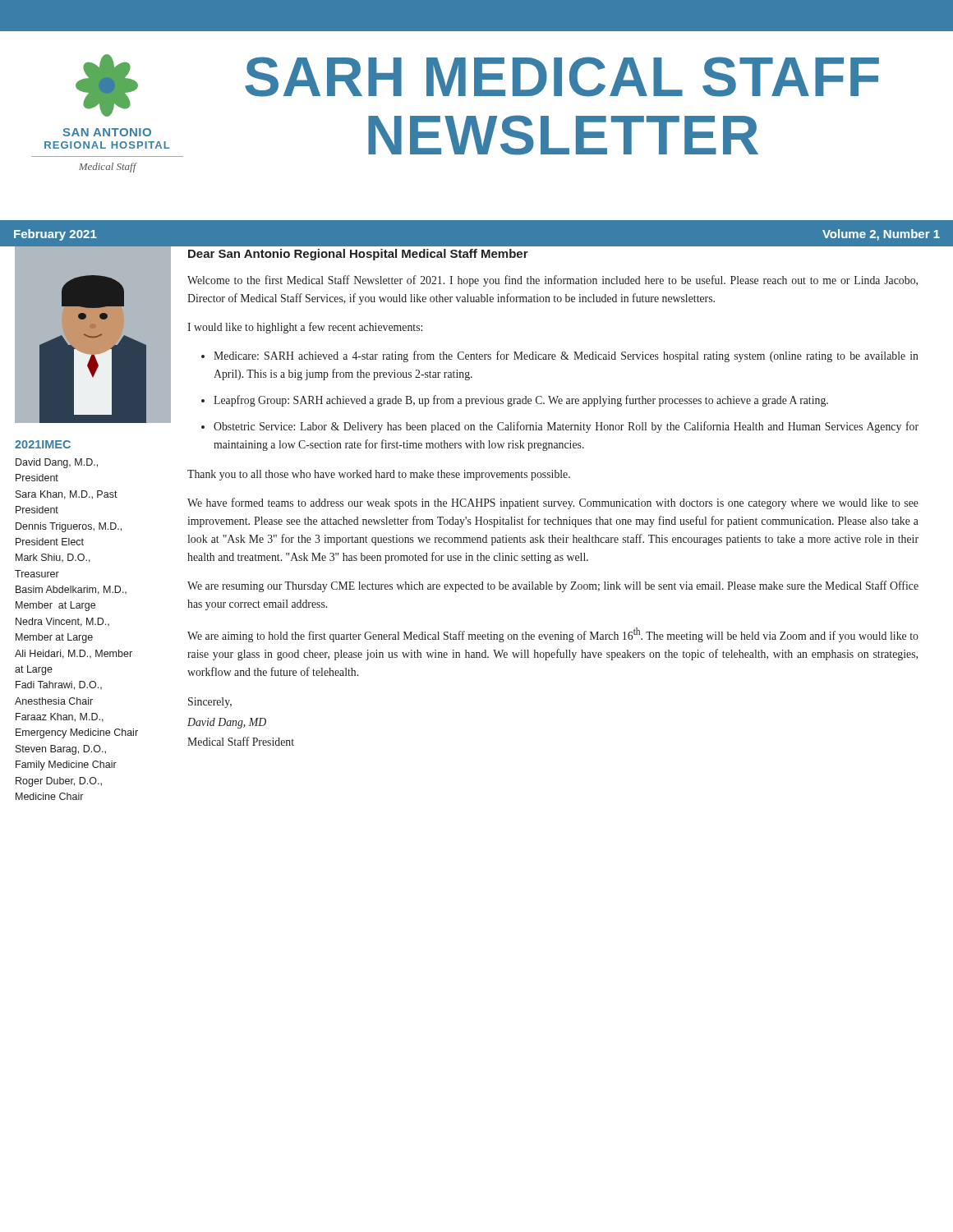Locate the text block with the text "David Dang, M.D., President"
The image size is (953, 1232).
[x=76, y=629]
